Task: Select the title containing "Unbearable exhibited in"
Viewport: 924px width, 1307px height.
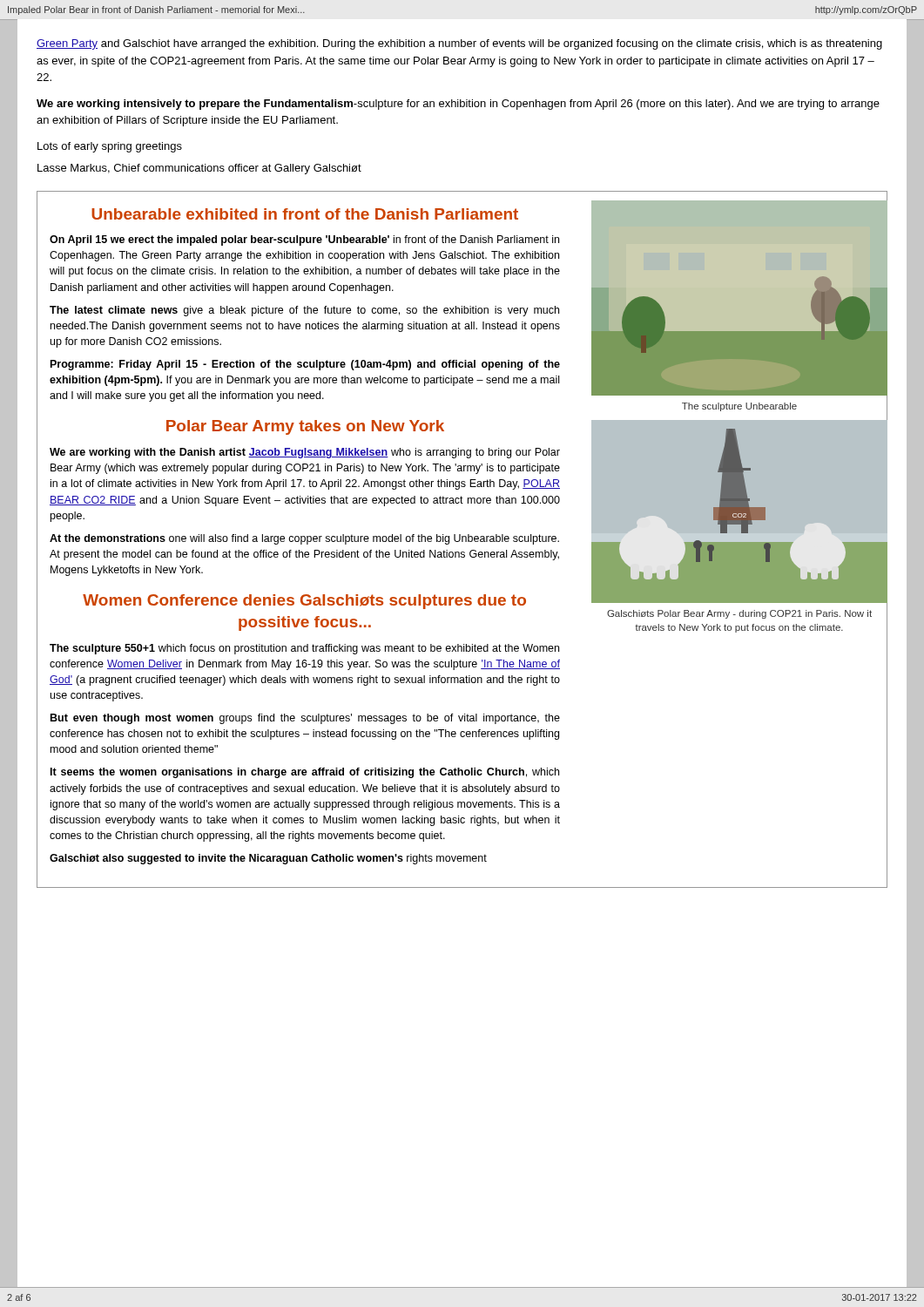Action: [305, 213]
